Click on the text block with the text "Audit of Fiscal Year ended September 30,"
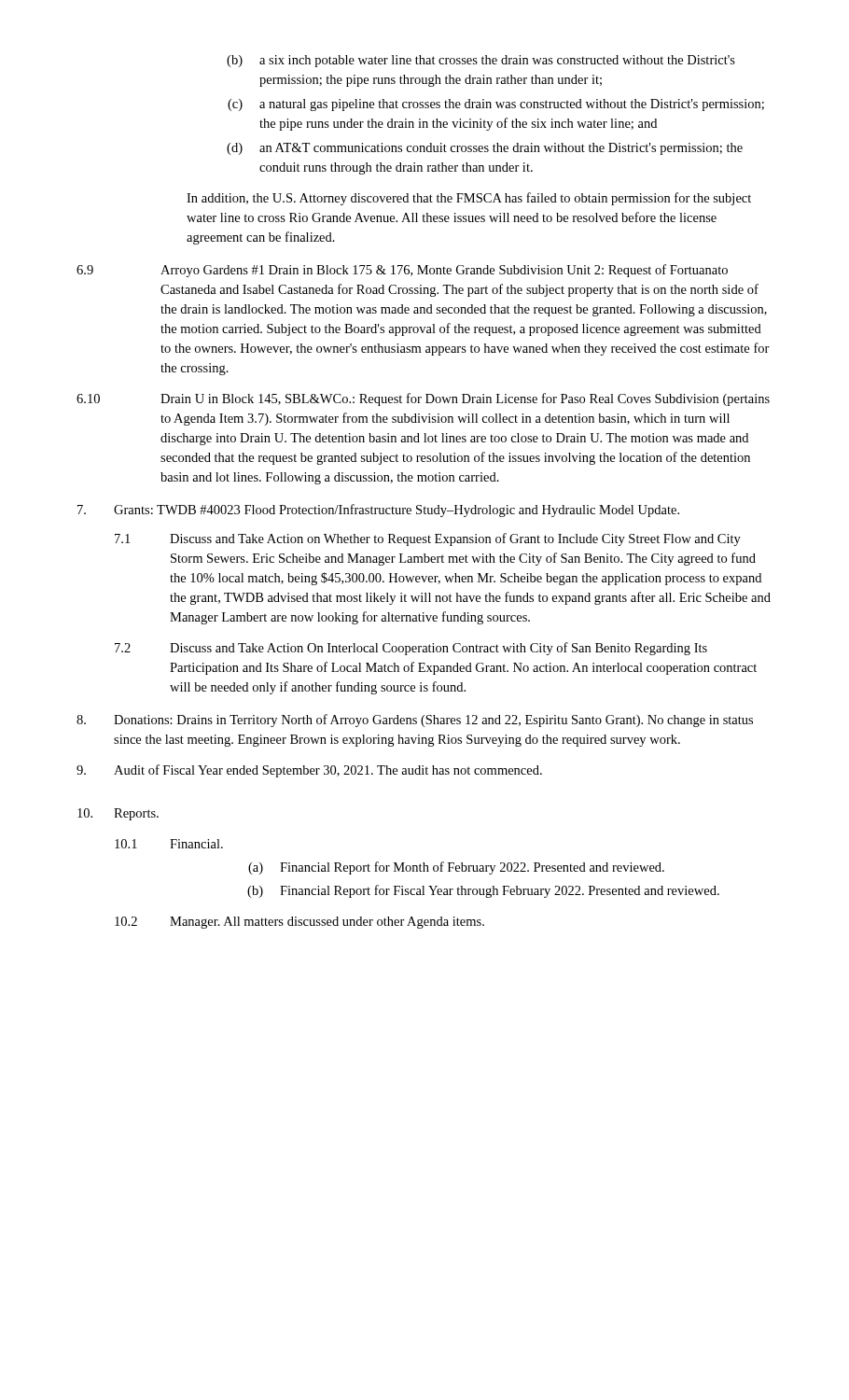 coord(424,771)
